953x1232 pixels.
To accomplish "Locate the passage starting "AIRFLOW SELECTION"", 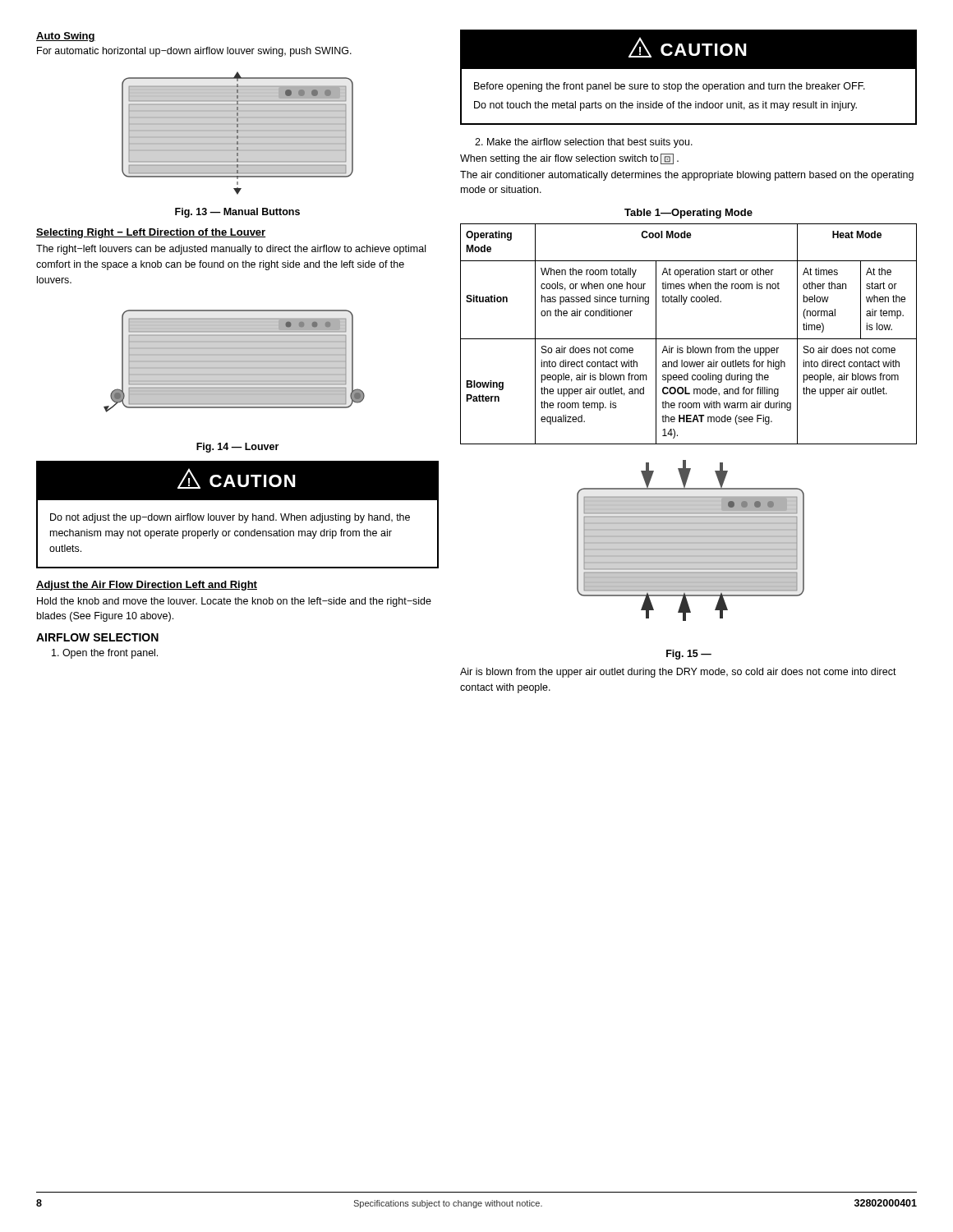I will 97,637.
